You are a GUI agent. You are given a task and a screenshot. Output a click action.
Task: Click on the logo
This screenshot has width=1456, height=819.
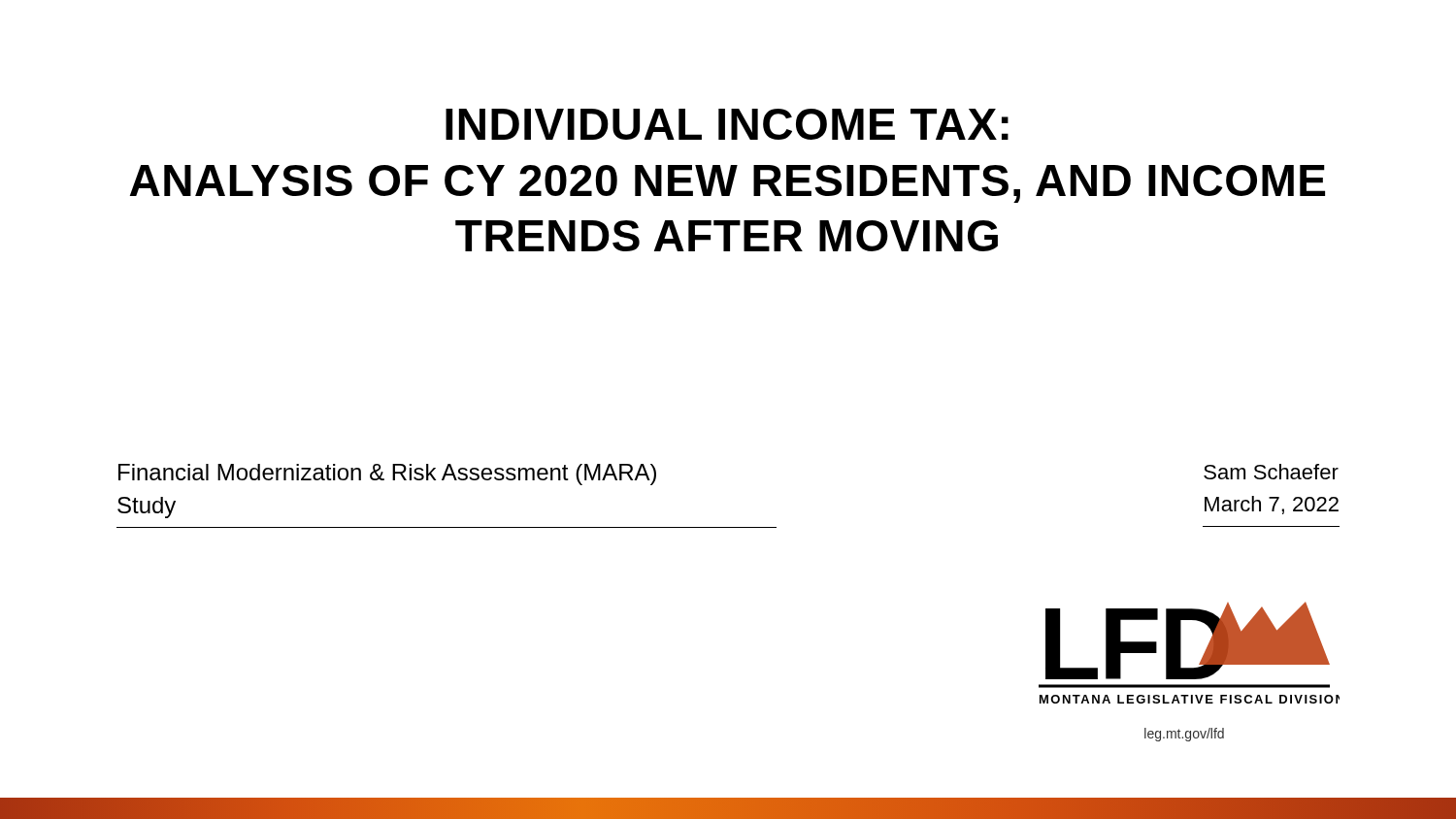1184,667
